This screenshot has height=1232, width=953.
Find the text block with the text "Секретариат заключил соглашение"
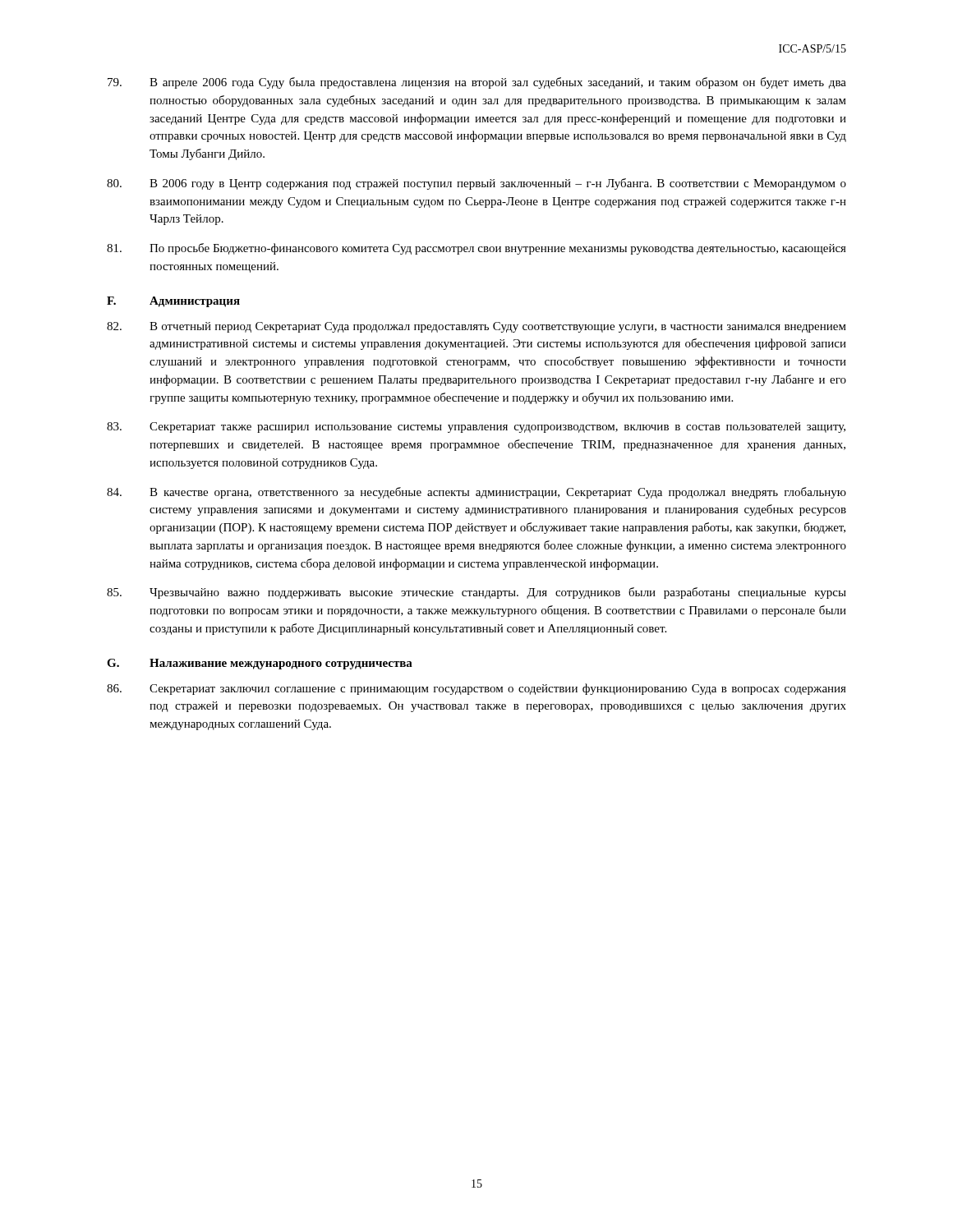click(x=476, y=706)
